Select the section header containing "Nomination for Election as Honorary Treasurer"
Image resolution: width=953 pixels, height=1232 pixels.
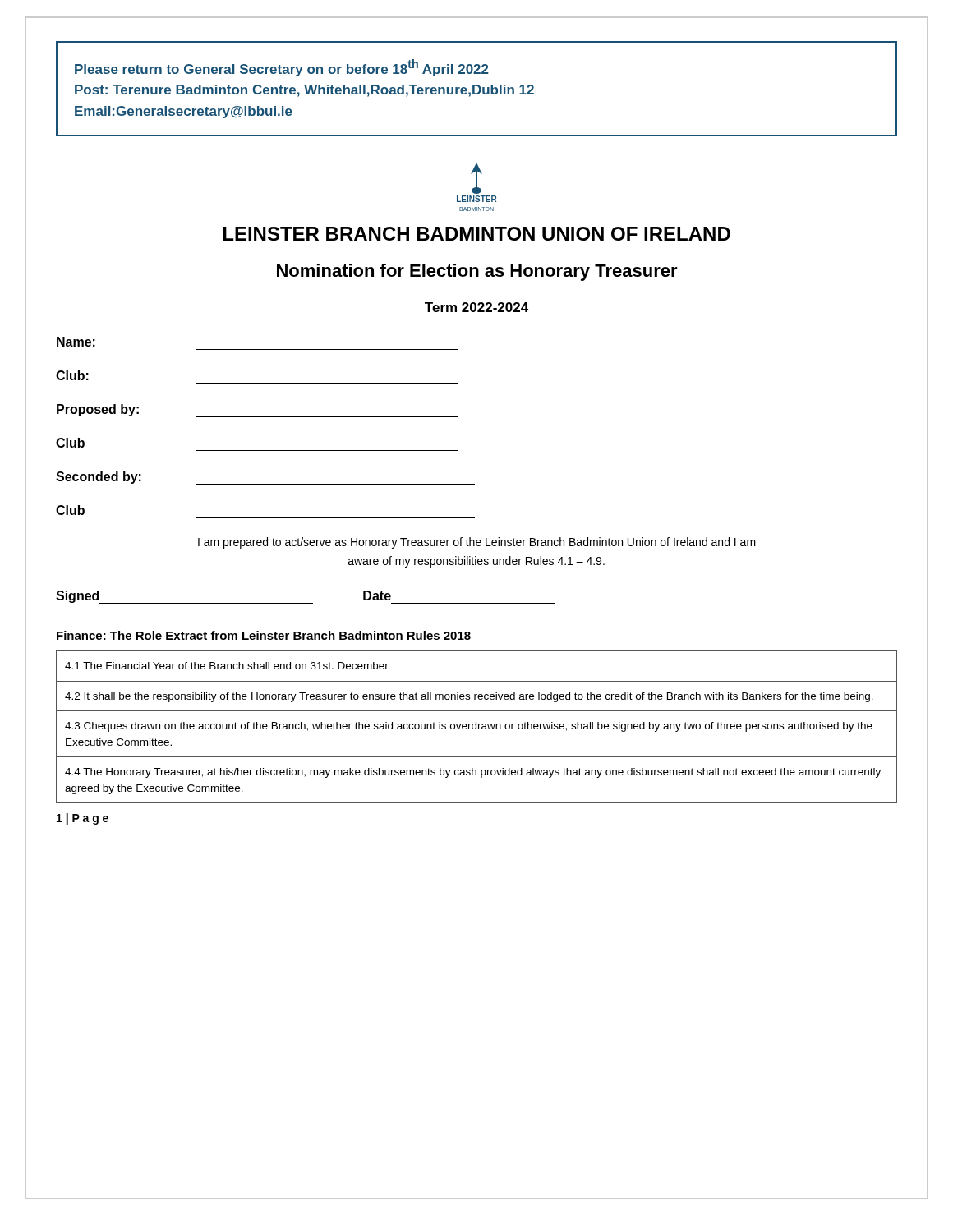coord(476,271)
